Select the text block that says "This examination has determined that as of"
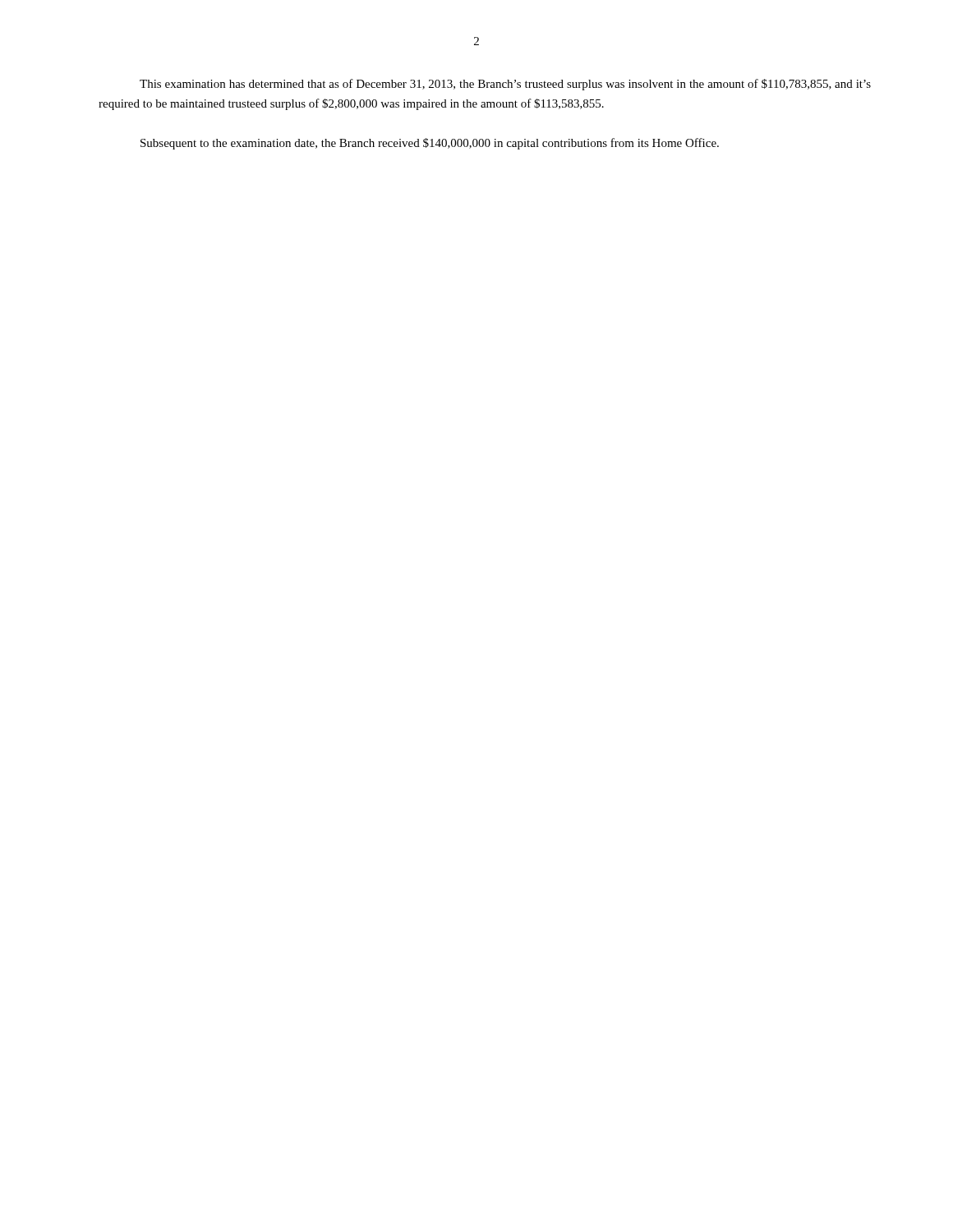 pyautogui.click(x=485, y=94)
